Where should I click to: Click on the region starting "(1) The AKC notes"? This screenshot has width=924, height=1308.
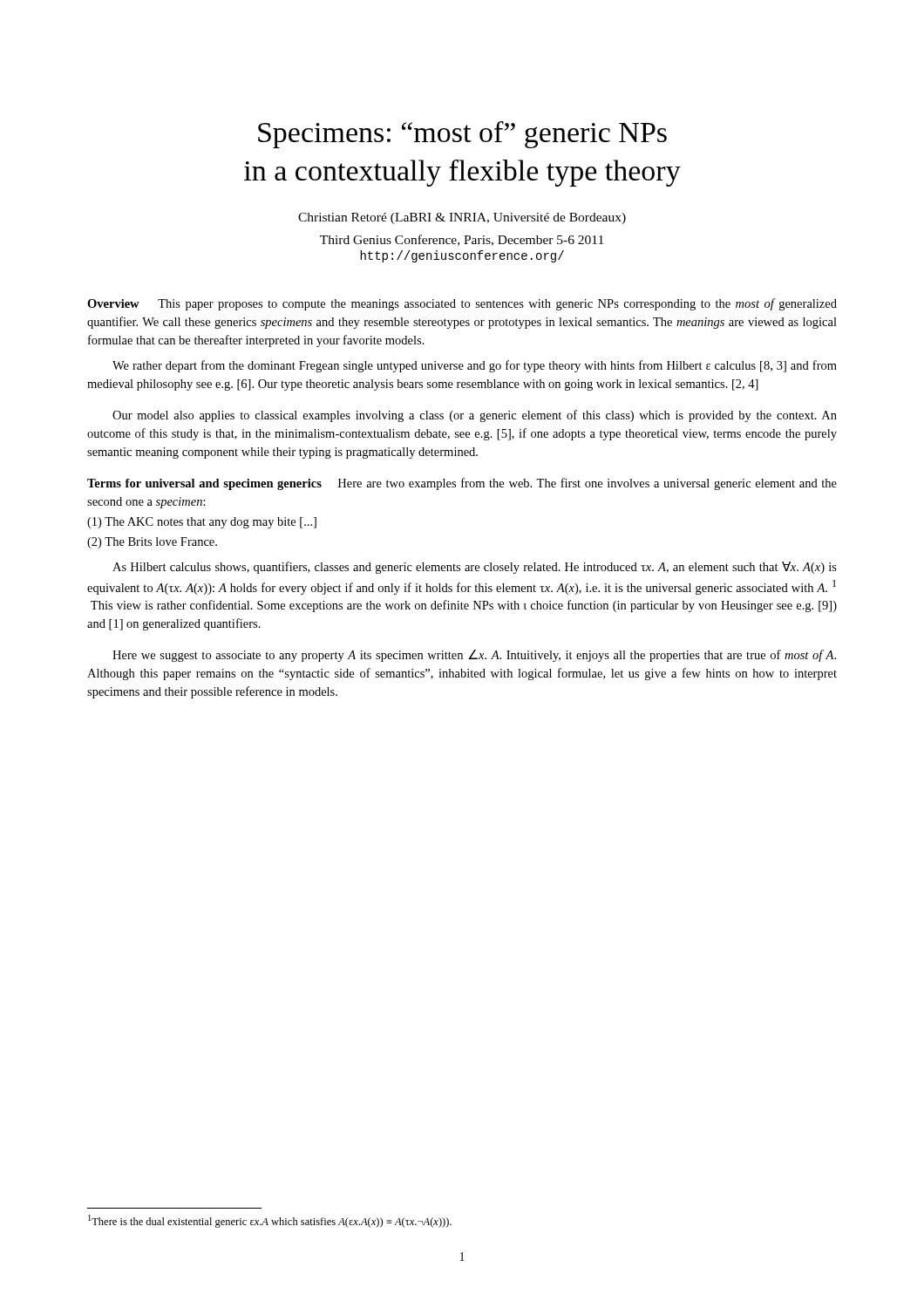pos(202,521)
